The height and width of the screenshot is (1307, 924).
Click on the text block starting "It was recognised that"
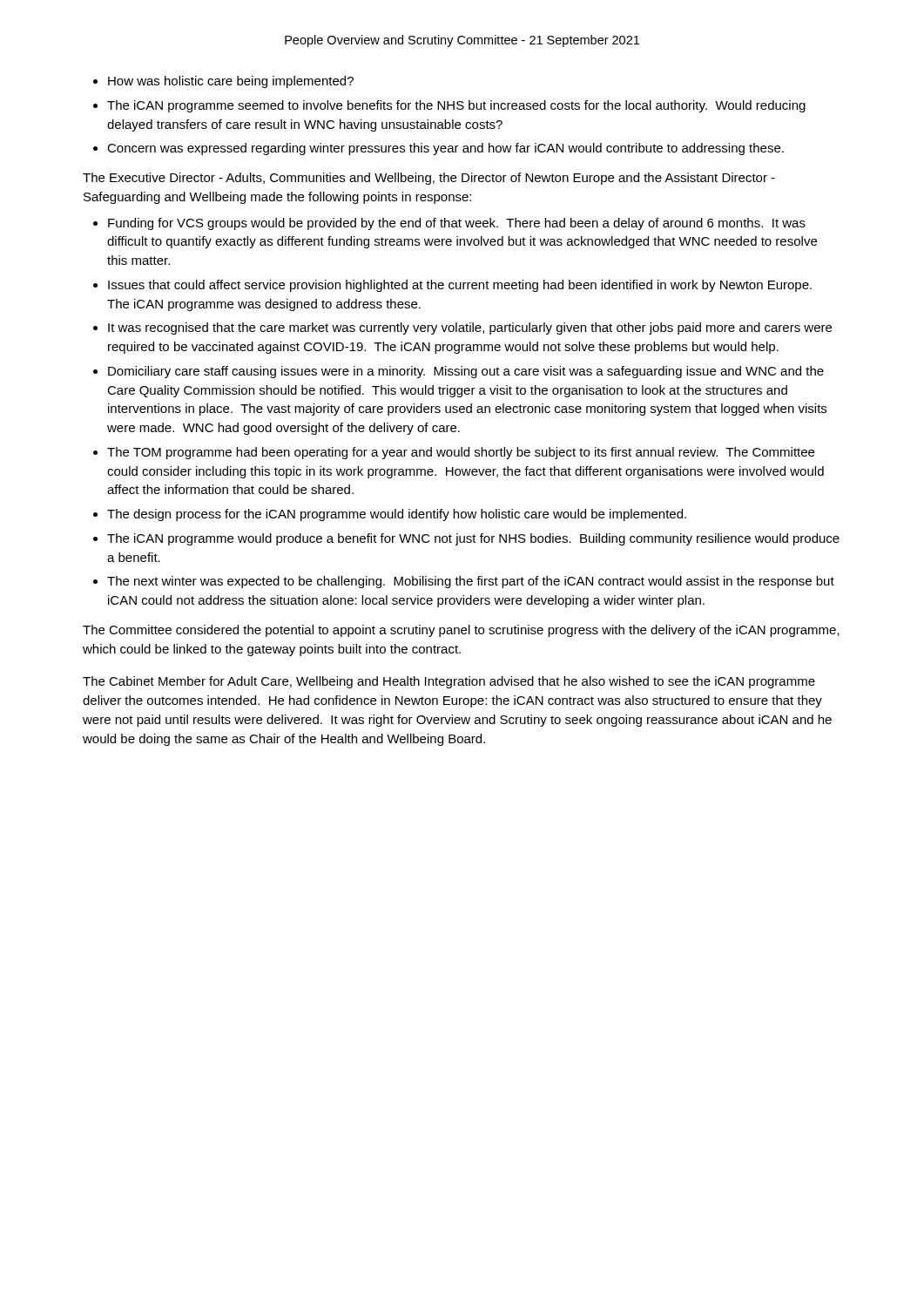(470, 337)
